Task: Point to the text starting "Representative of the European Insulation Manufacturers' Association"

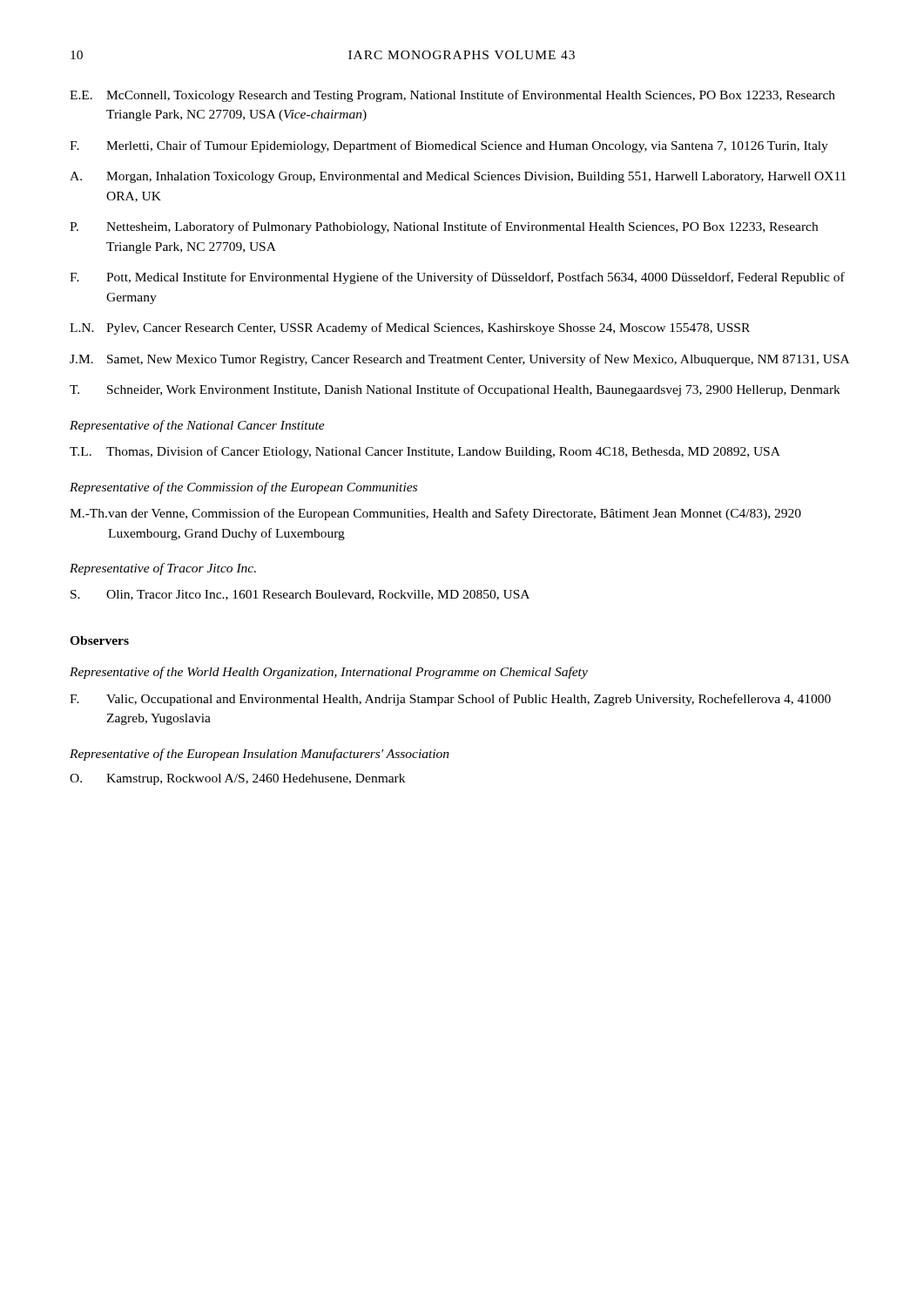Action: pos(260,753)
